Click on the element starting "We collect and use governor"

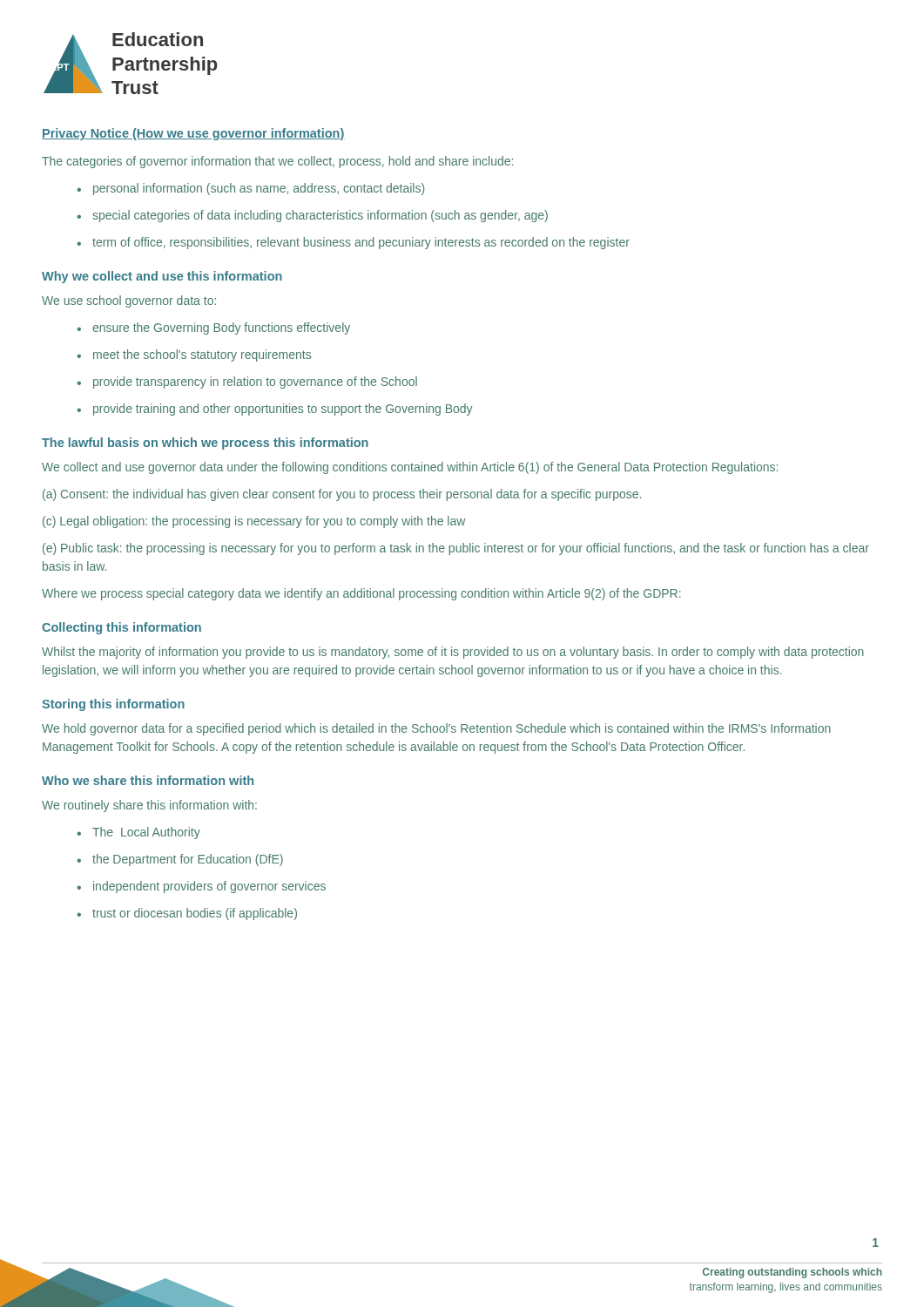pos(410,467)
